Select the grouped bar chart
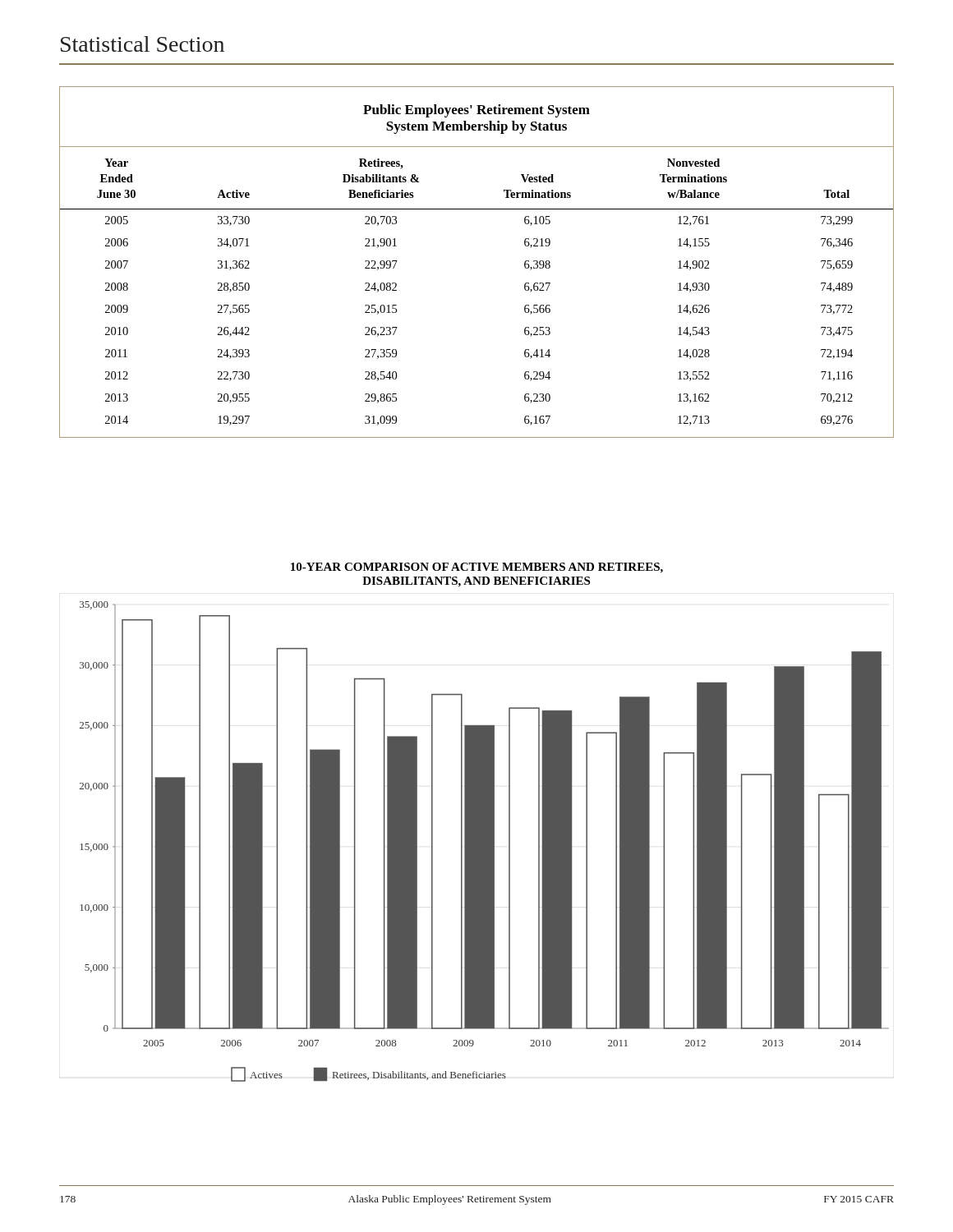The image size is (953, 1232). [476, 856]
